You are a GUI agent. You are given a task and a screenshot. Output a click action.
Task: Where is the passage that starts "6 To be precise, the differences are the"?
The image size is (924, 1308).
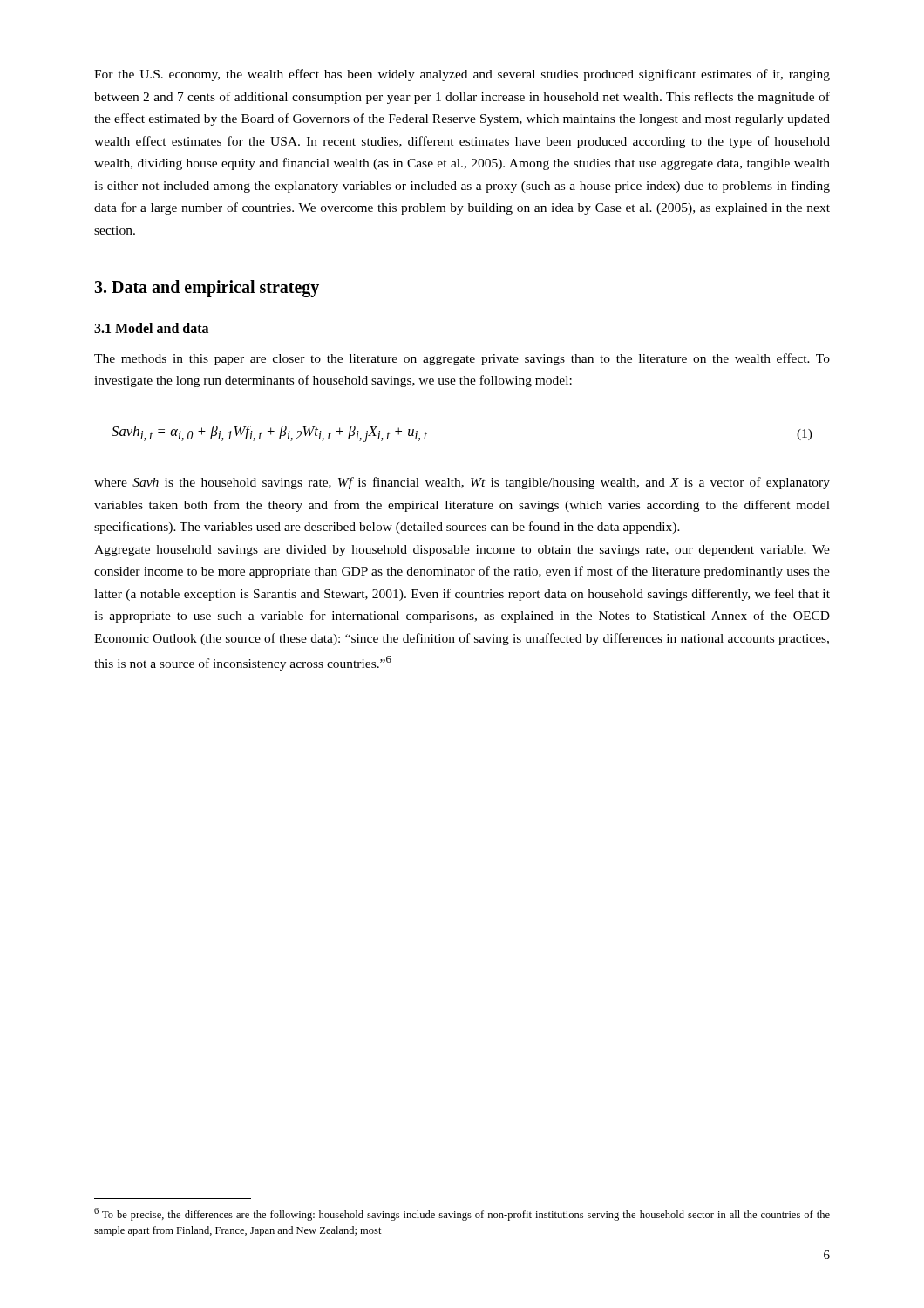click(462, 1221)
